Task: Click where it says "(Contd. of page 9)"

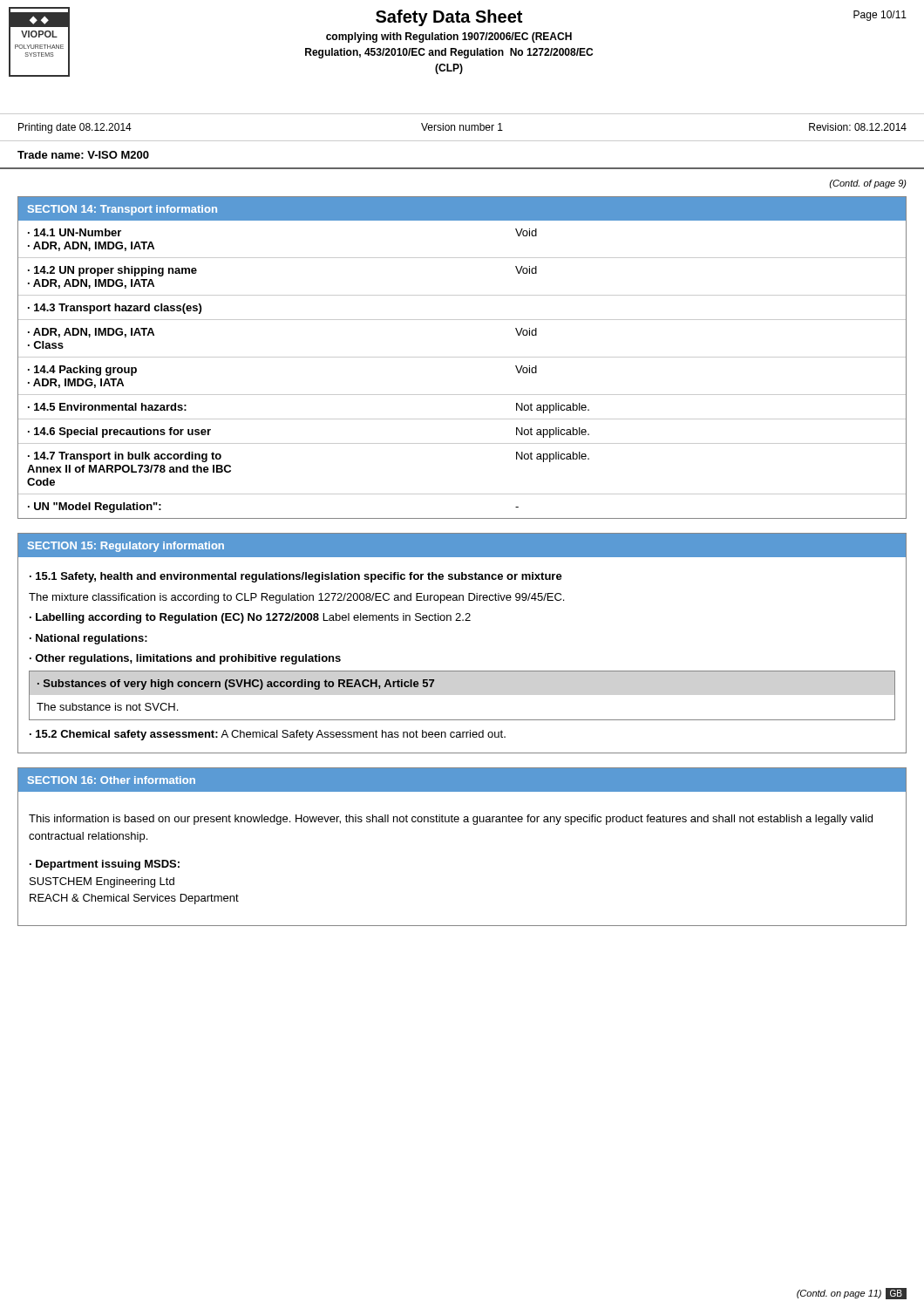Action: pos(868,183)
